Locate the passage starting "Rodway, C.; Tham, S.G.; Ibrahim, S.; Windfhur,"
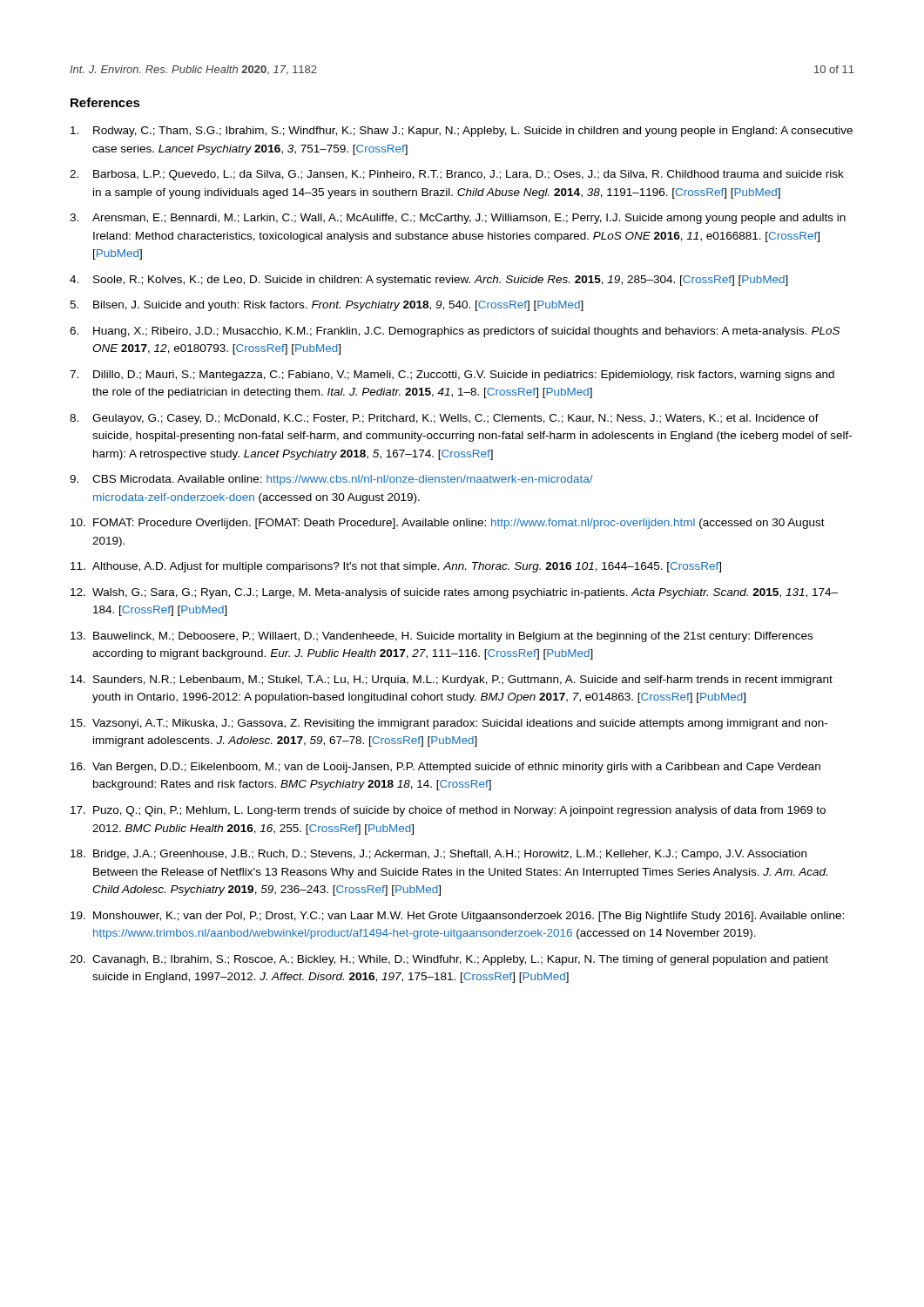Image resolution: width=924 pixels, height=1307 pixels. pos(462,140)
